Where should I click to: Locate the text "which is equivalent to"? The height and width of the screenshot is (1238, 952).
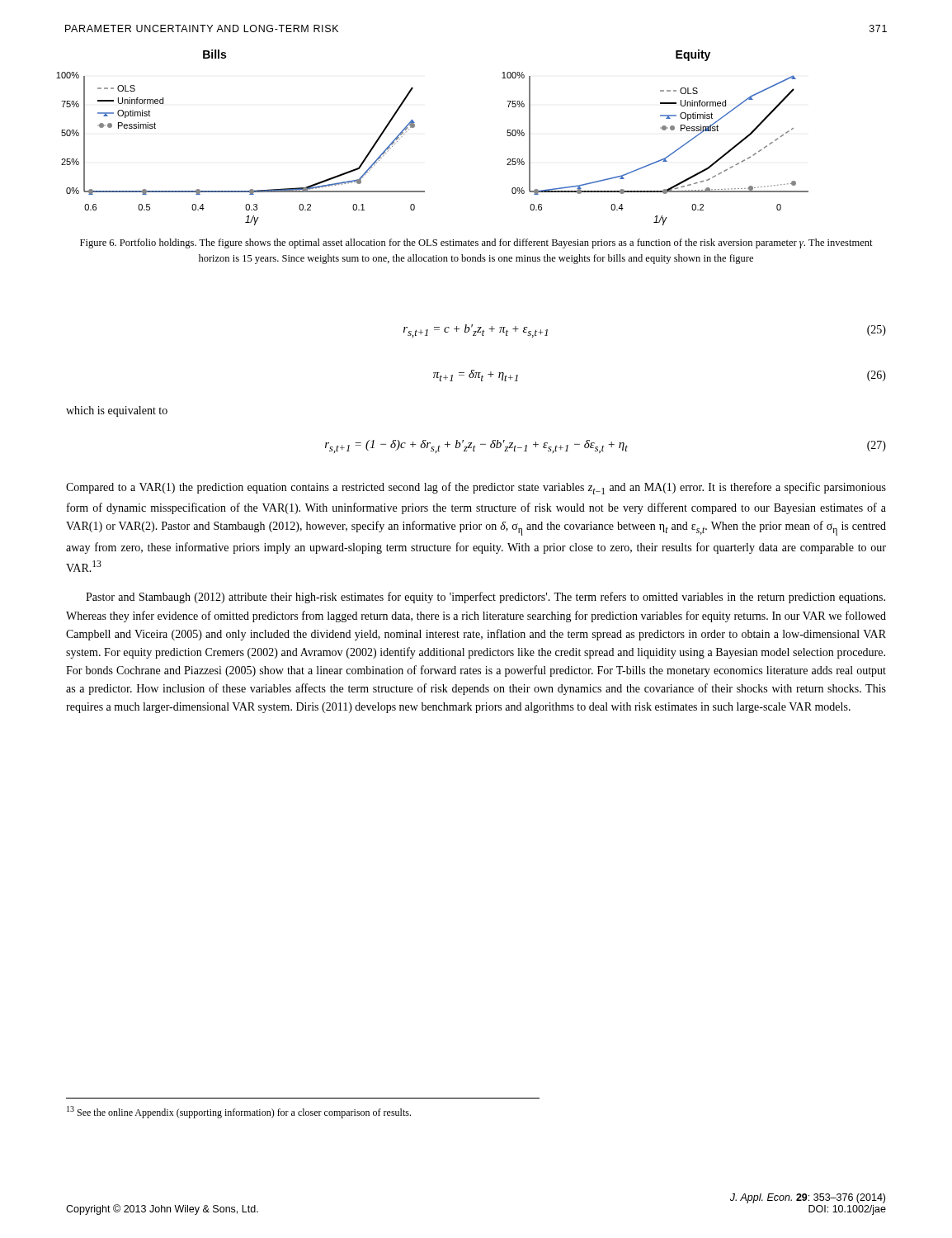117,411
